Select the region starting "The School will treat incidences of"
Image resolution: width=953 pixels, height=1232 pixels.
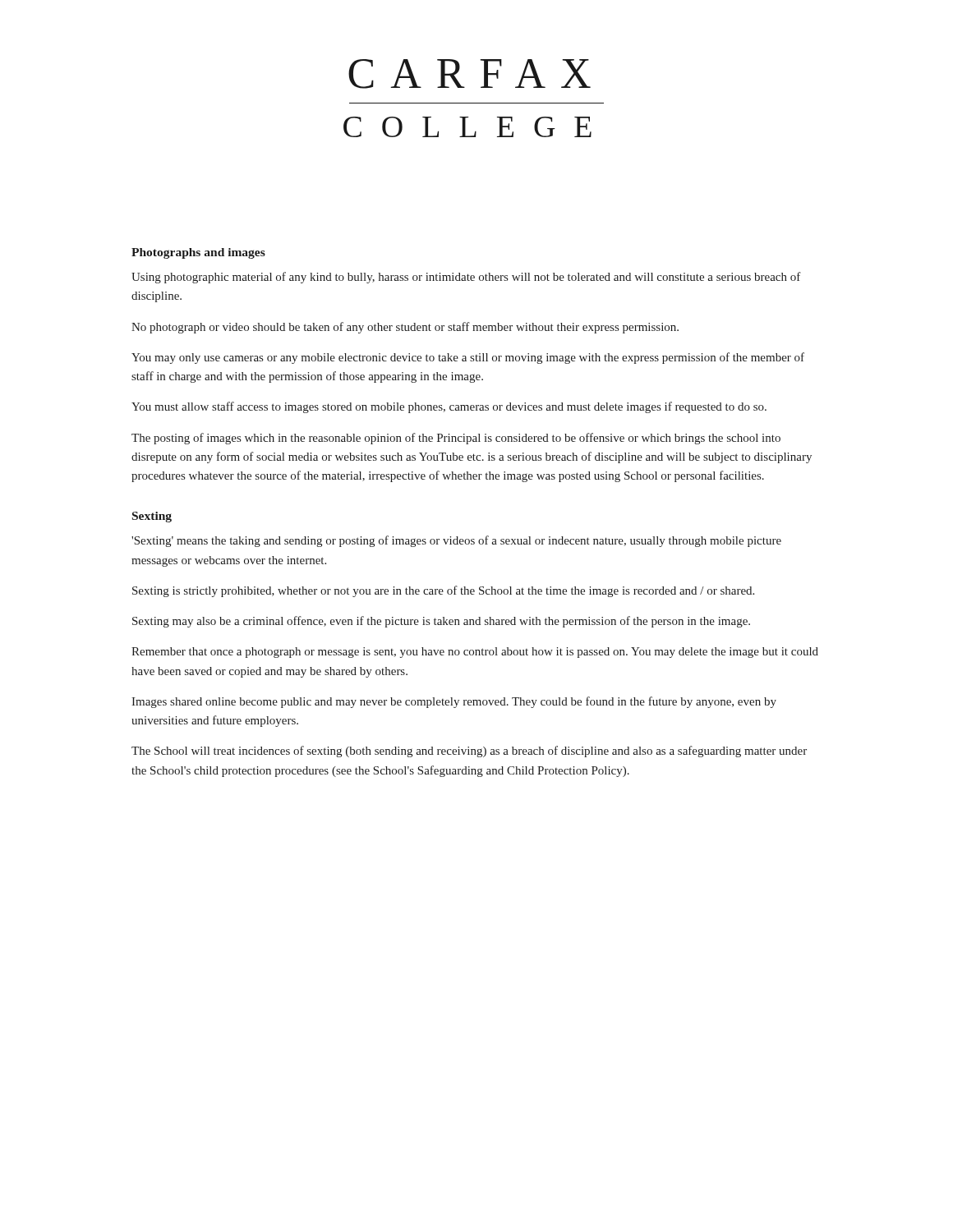pos(469,760)
